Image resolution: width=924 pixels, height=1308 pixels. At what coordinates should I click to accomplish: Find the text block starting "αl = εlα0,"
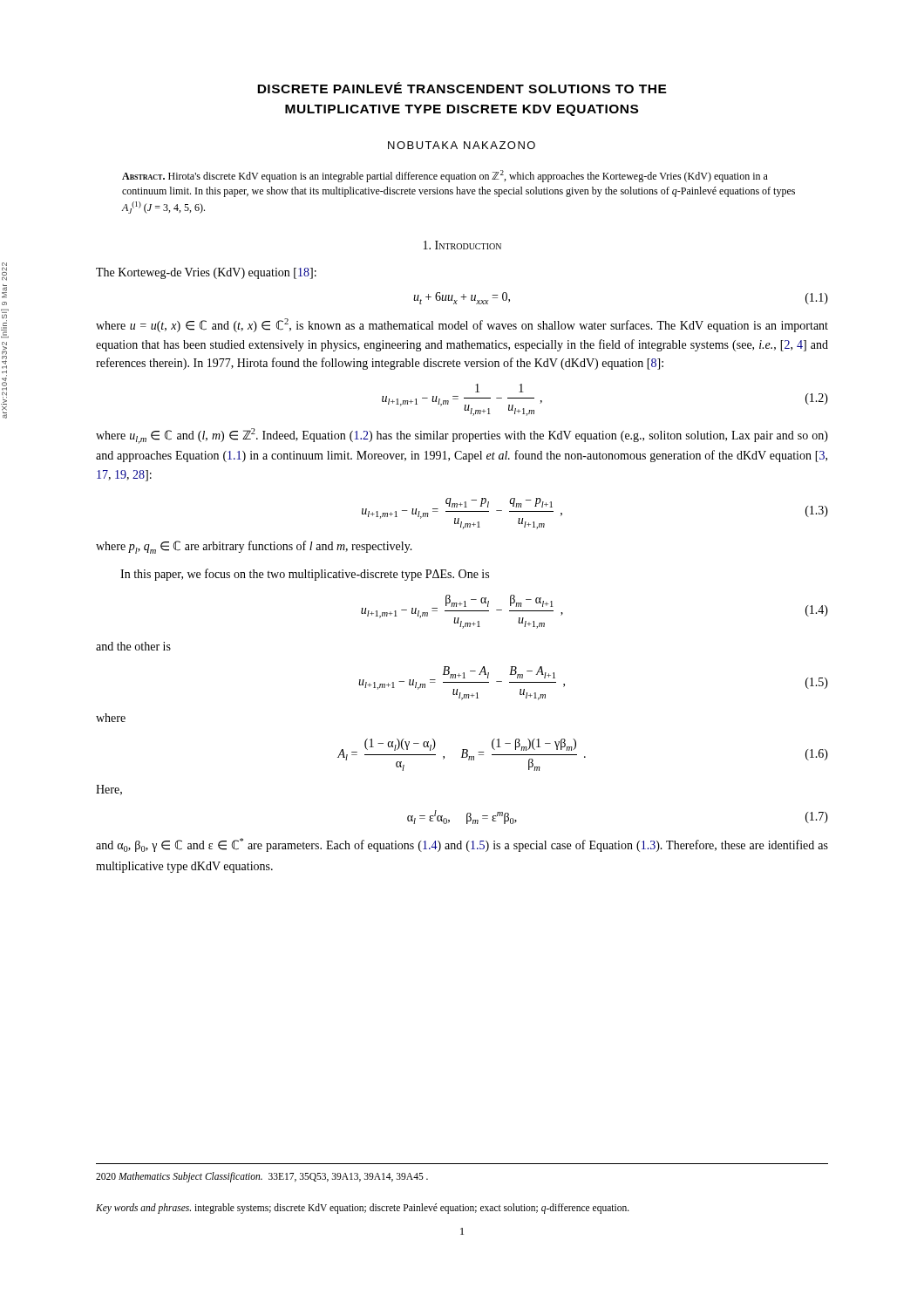(438, 817)
